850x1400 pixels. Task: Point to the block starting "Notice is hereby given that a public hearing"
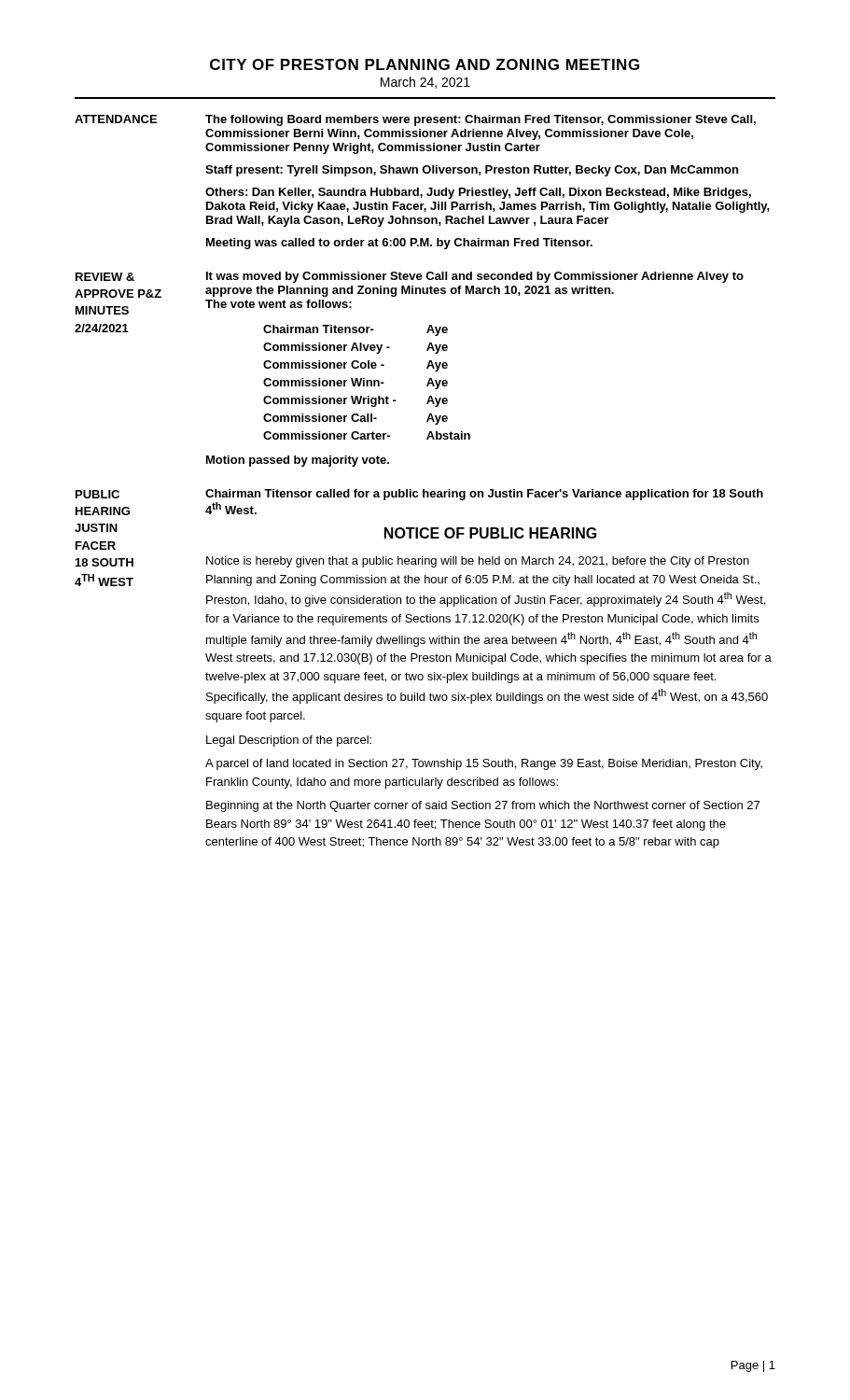pyautogui.click(x=490, y=701)
